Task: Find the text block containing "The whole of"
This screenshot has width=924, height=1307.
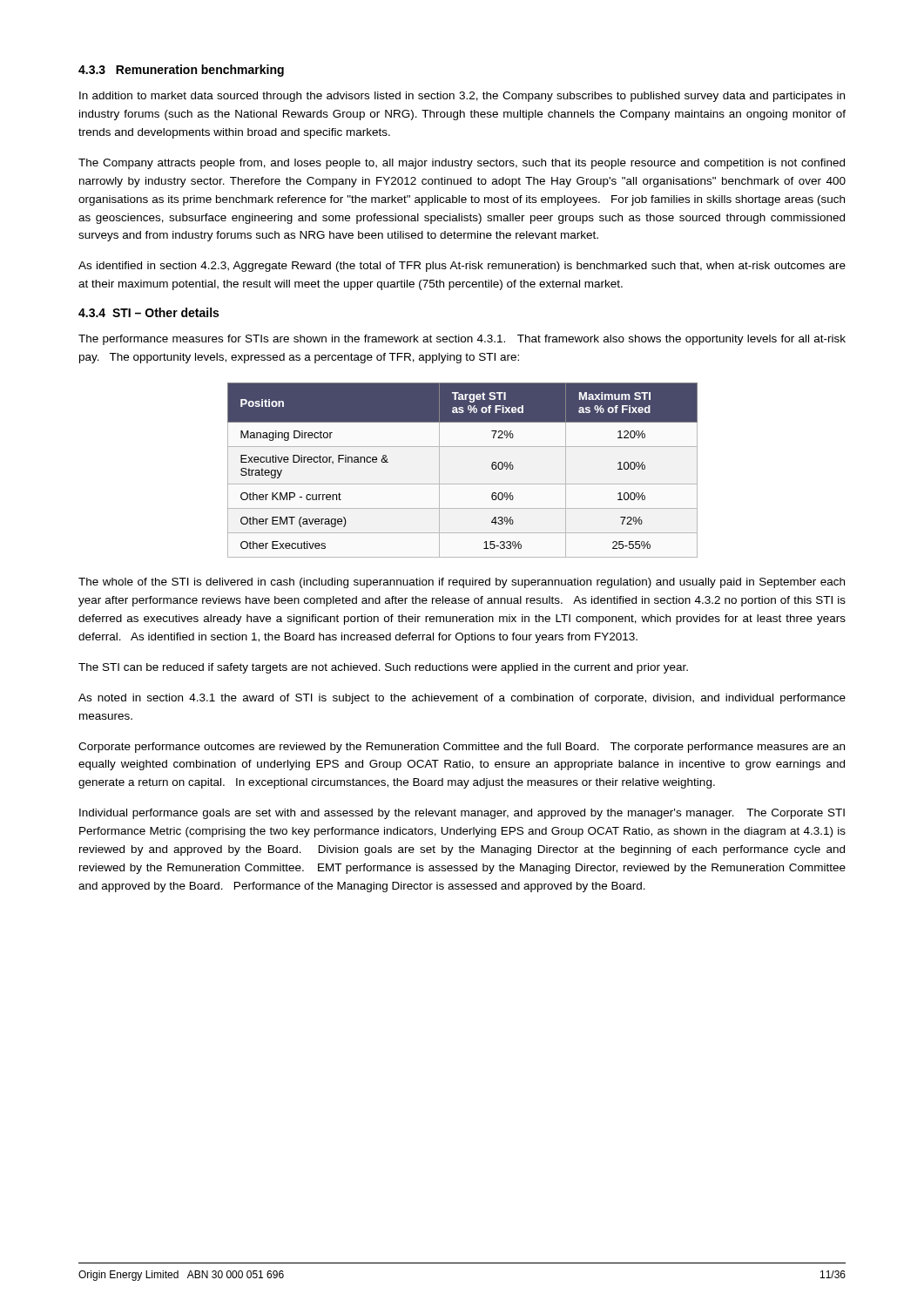Action: [462, 609]
